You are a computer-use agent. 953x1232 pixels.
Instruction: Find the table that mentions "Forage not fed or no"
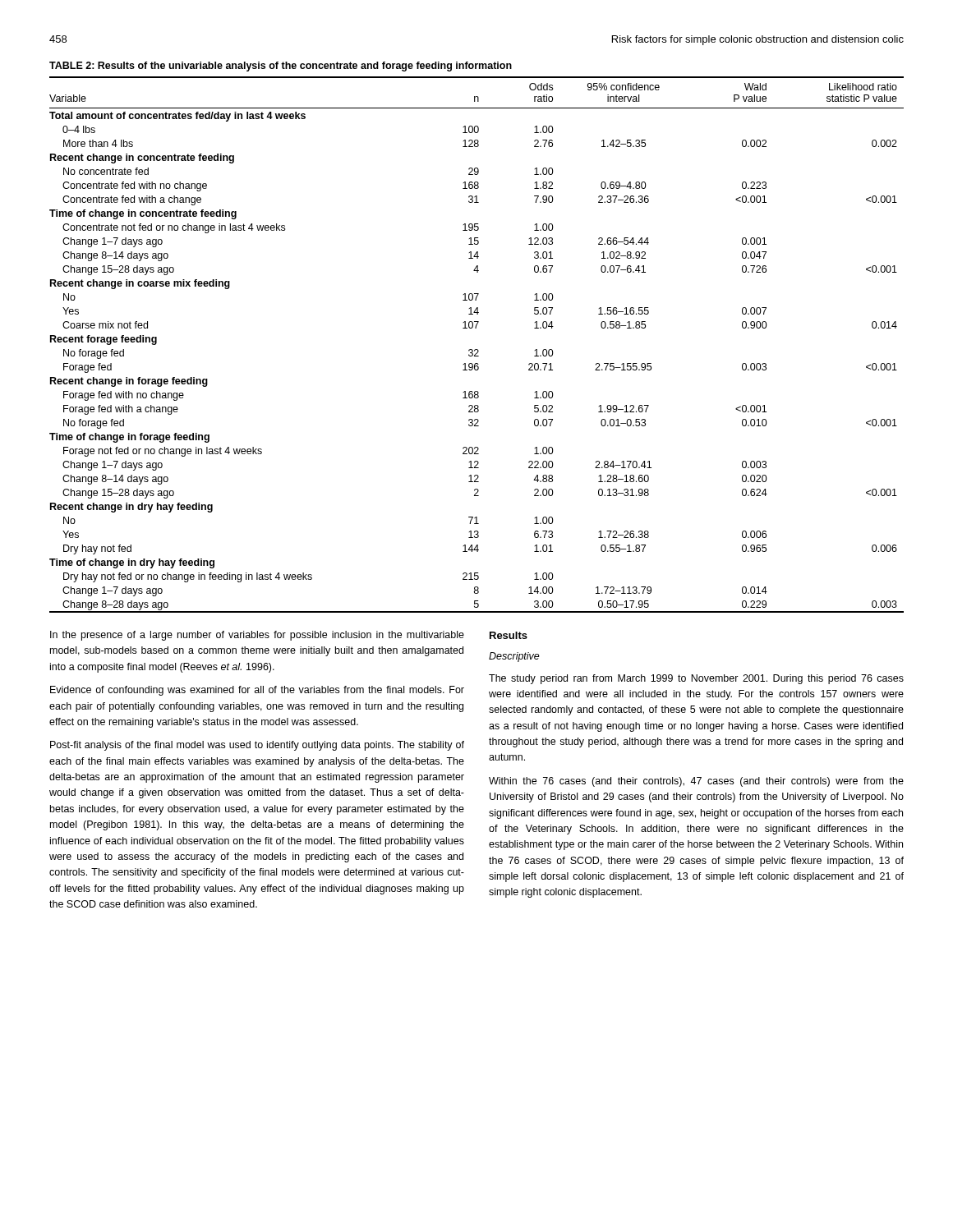click(x=476, y=345)
